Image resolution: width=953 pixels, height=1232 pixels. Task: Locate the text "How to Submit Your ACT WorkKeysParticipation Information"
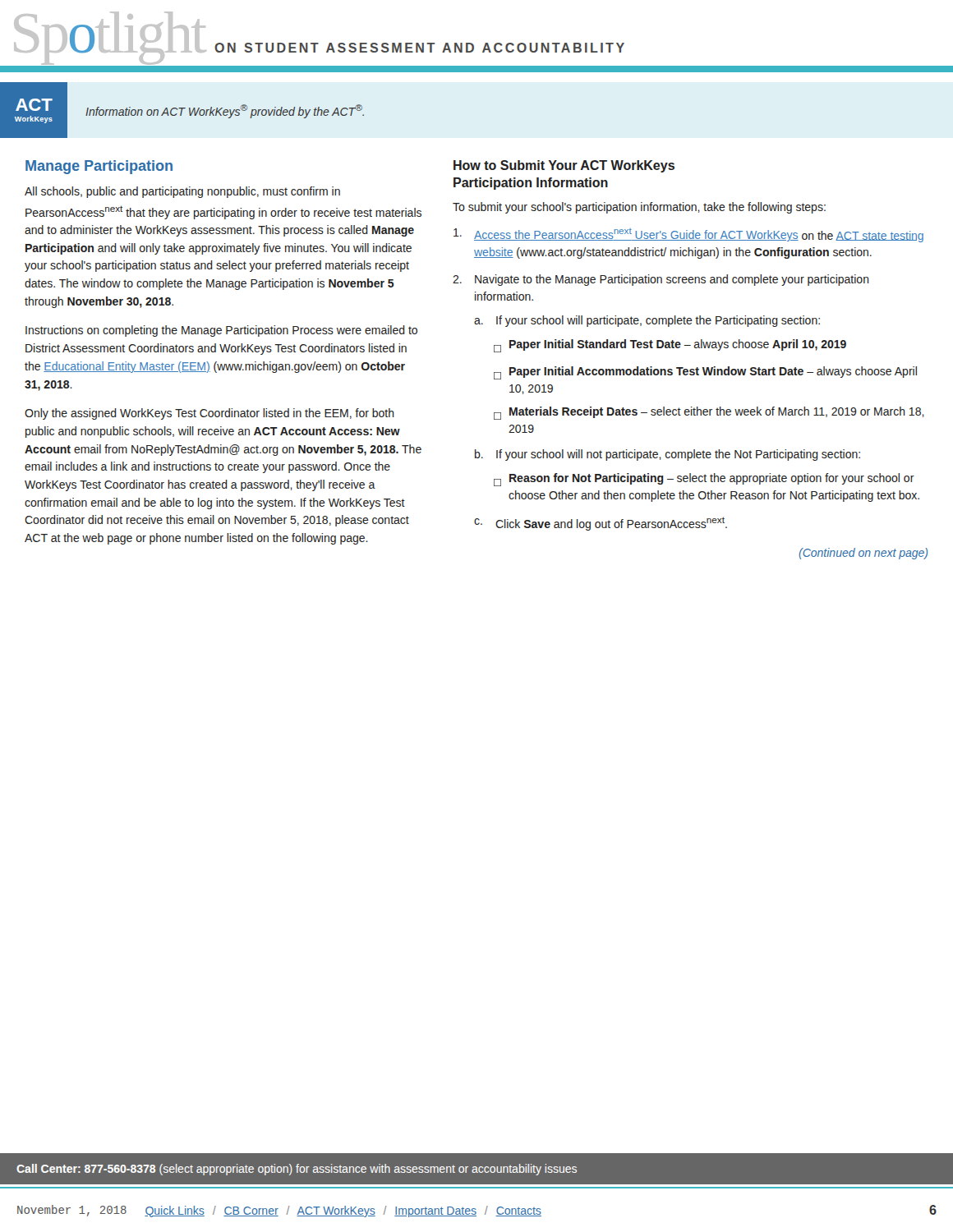pos(564,174)
